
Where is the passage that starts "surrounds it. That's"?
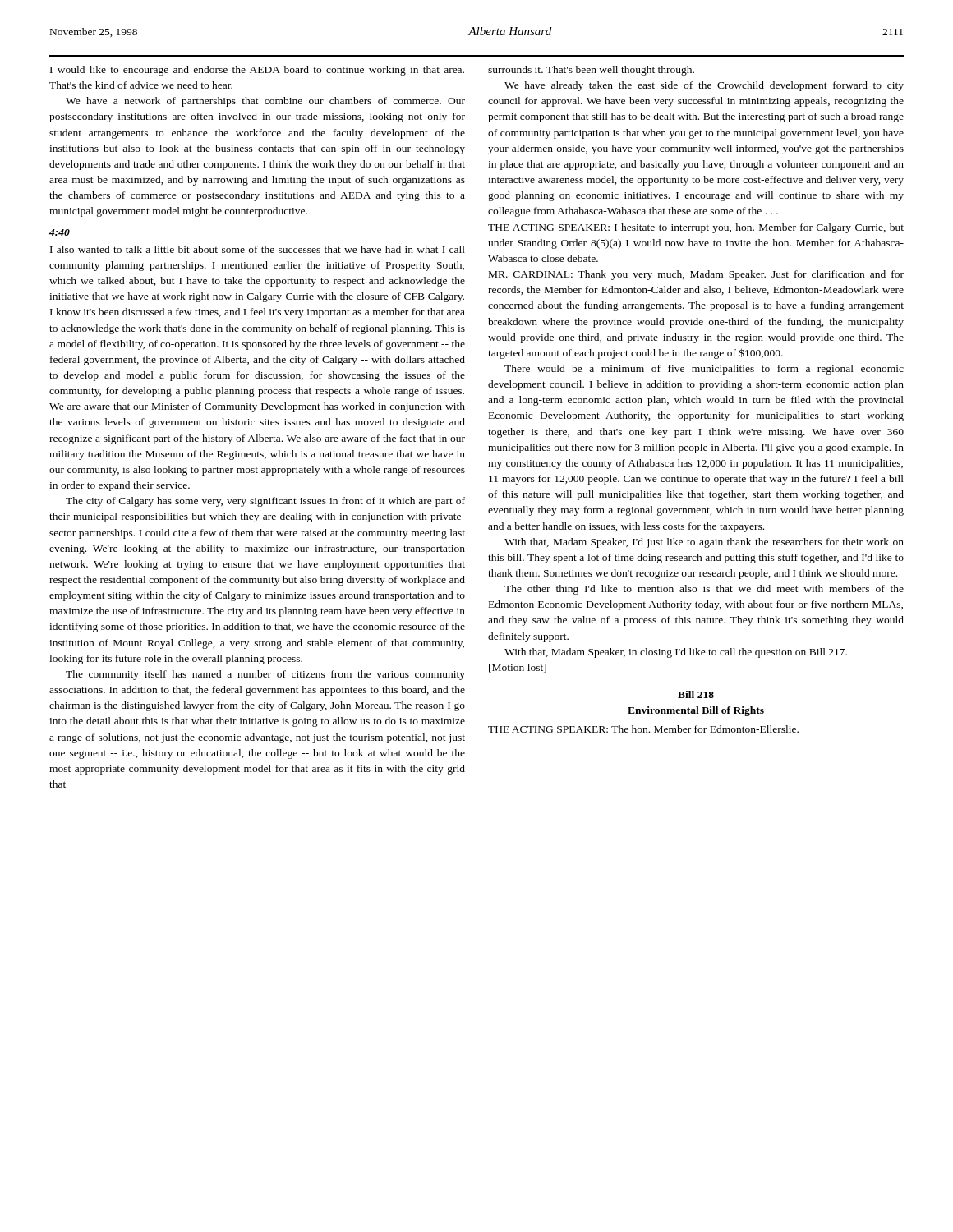click(x=696, y=399)
